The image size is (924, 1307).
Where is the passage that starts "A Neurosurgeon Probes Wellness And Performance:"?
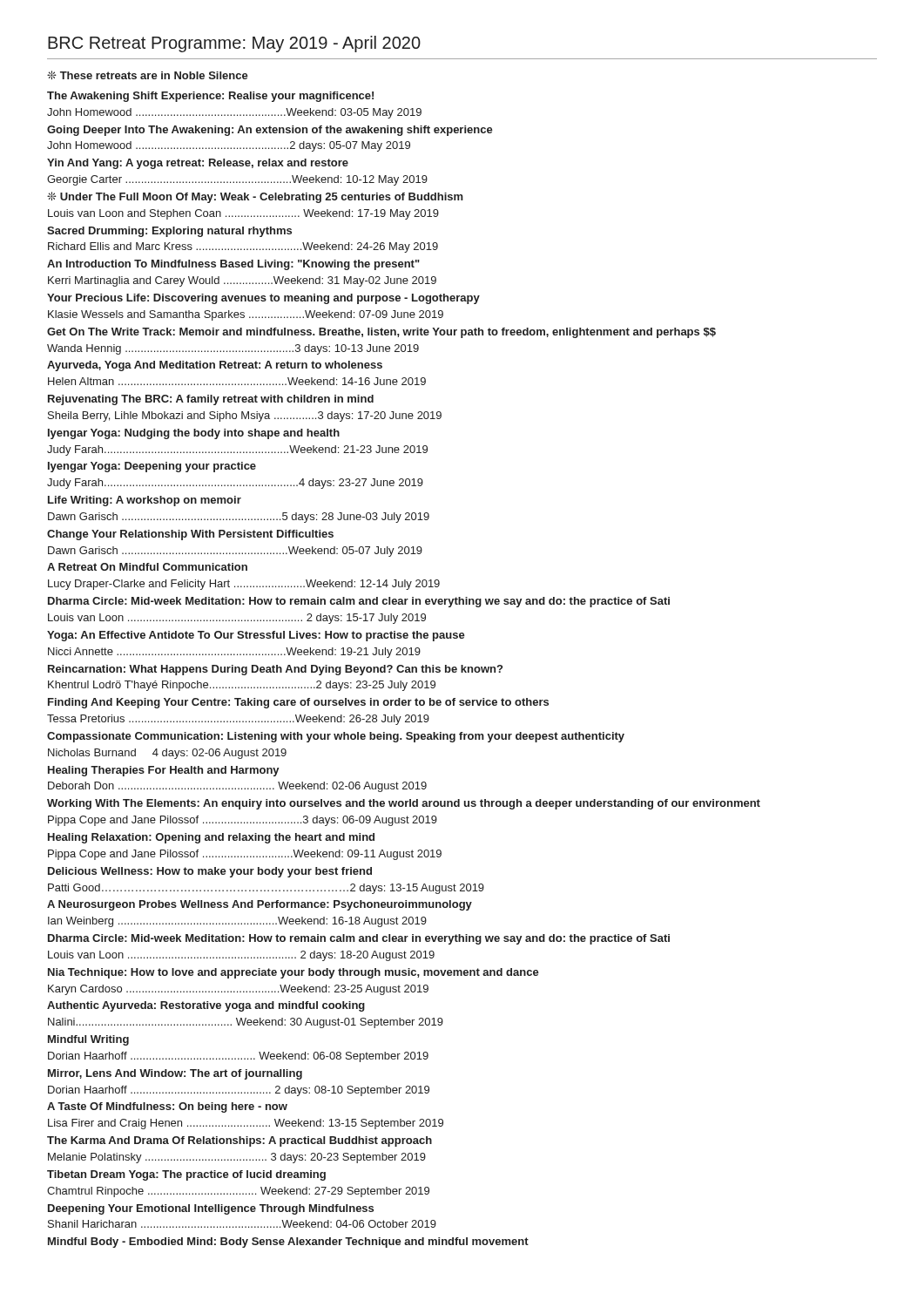point(259,913)
